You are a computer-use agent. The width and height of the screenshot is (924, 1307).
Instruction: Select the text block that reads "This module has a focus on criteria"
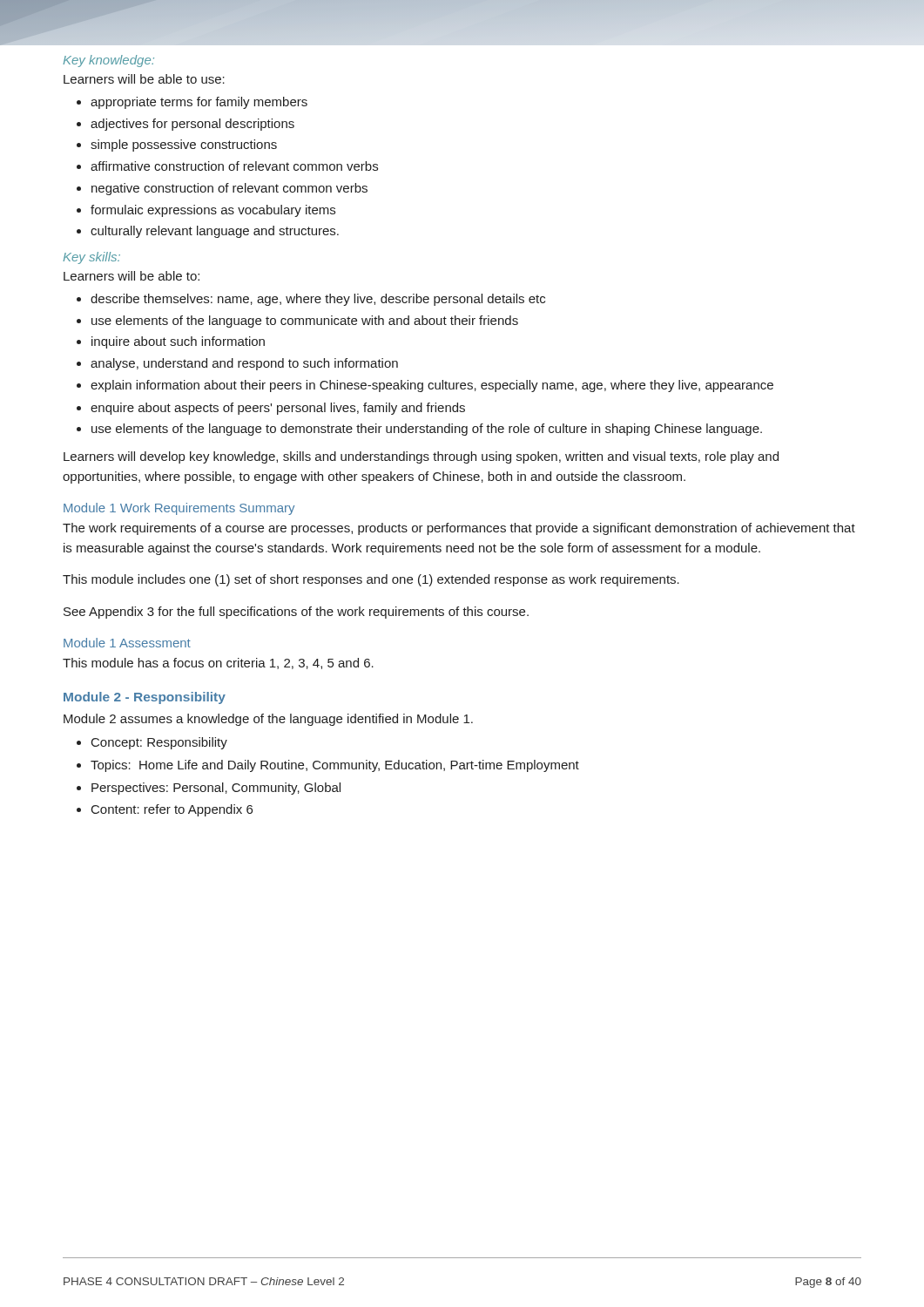coord(218,663)
